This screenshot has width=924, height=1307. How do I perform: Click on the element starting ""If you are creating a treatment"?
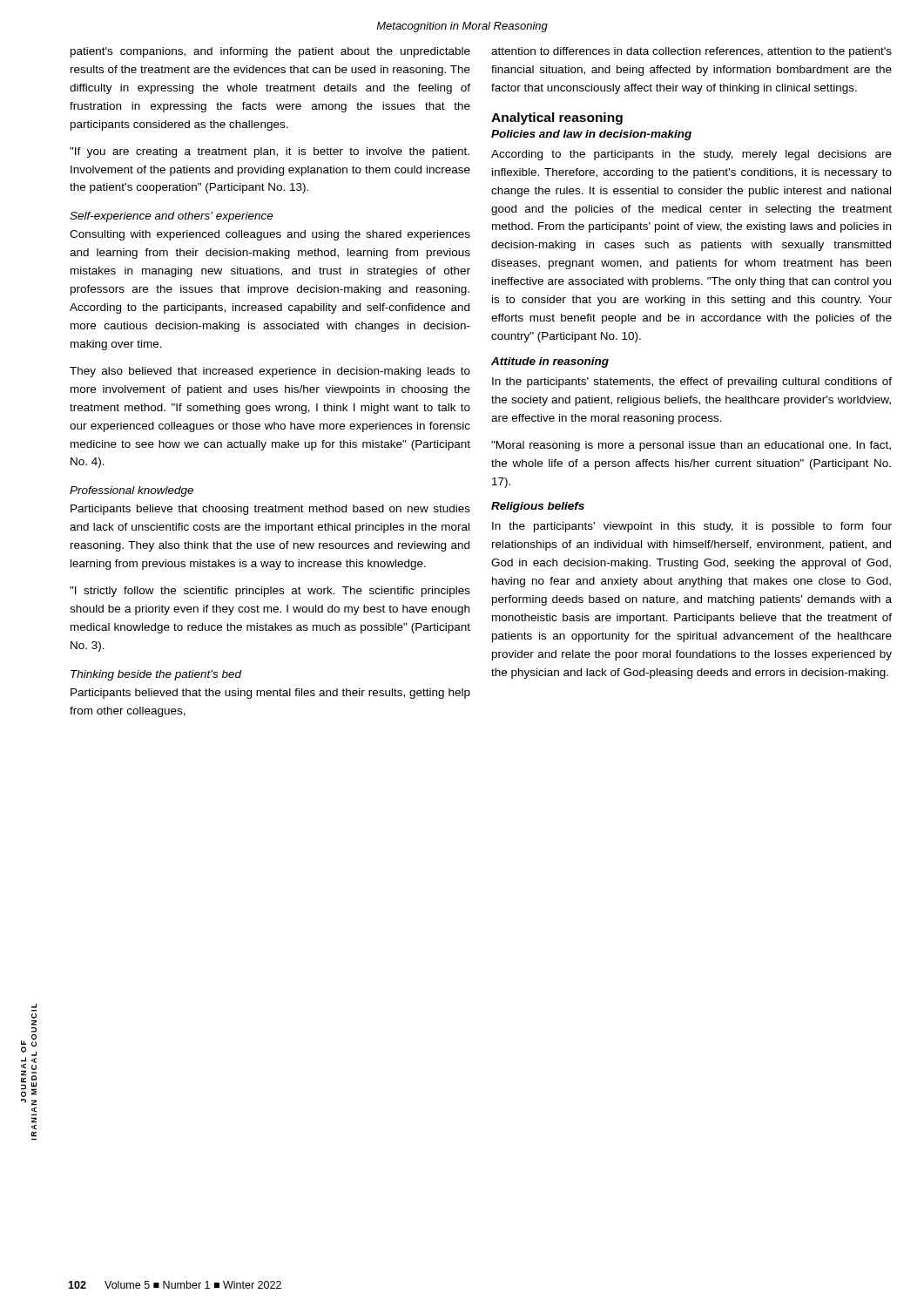[270, 169]
